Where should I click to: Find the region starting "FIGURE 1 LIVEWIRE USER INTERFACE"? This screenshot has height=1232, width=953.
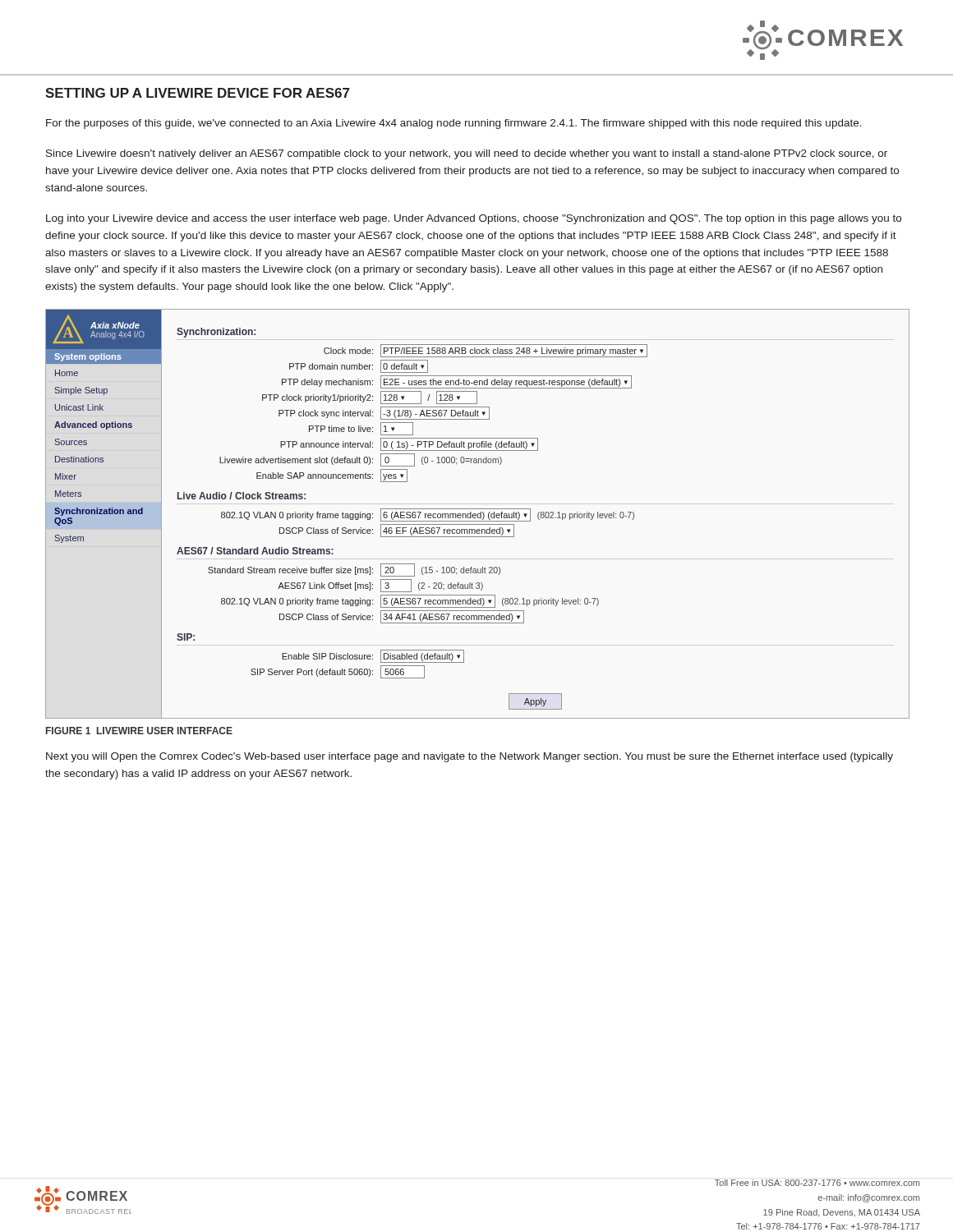(x=139, y=731)
